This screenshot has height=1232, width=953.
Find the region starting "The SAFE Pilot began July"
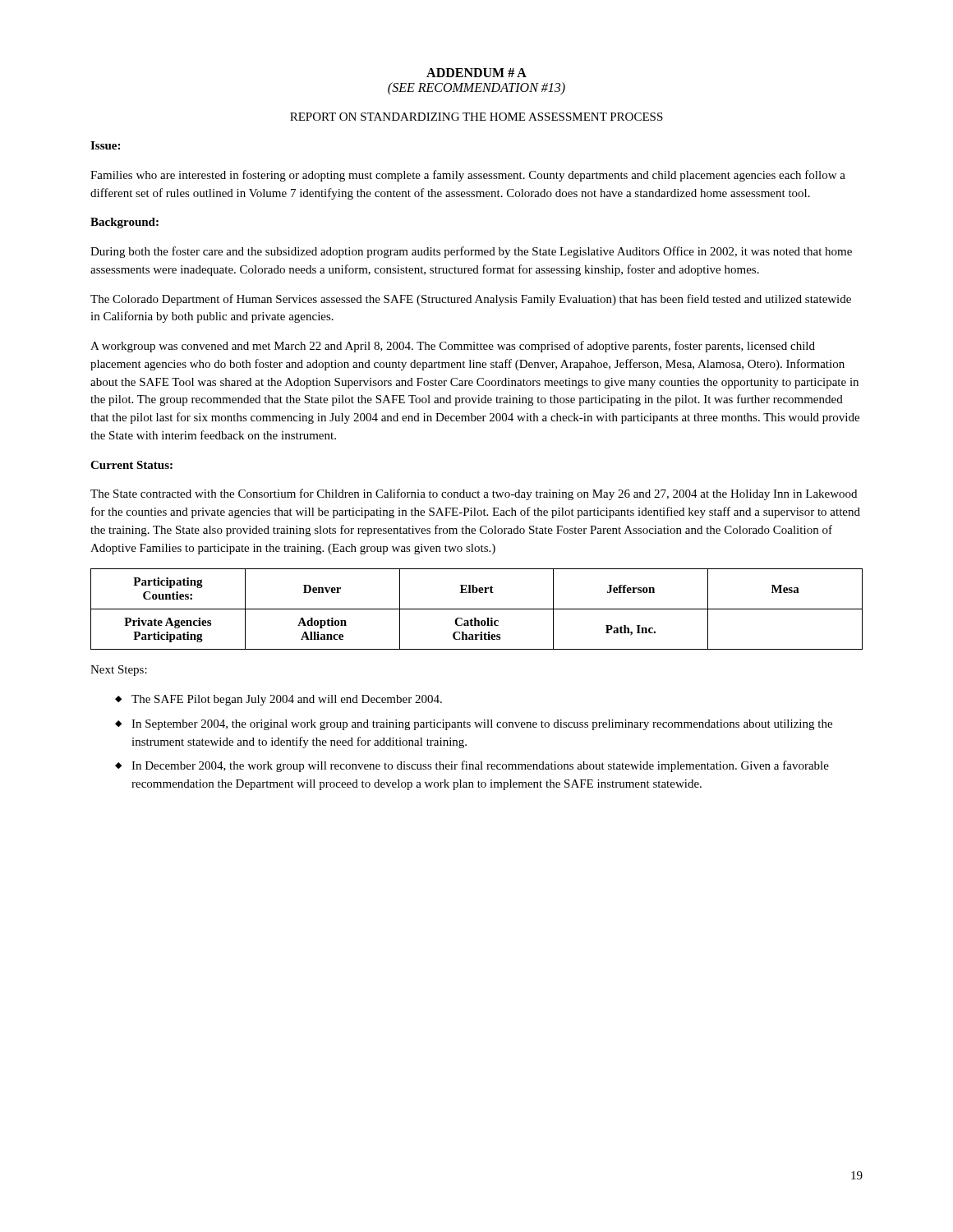tap(279, 700)
